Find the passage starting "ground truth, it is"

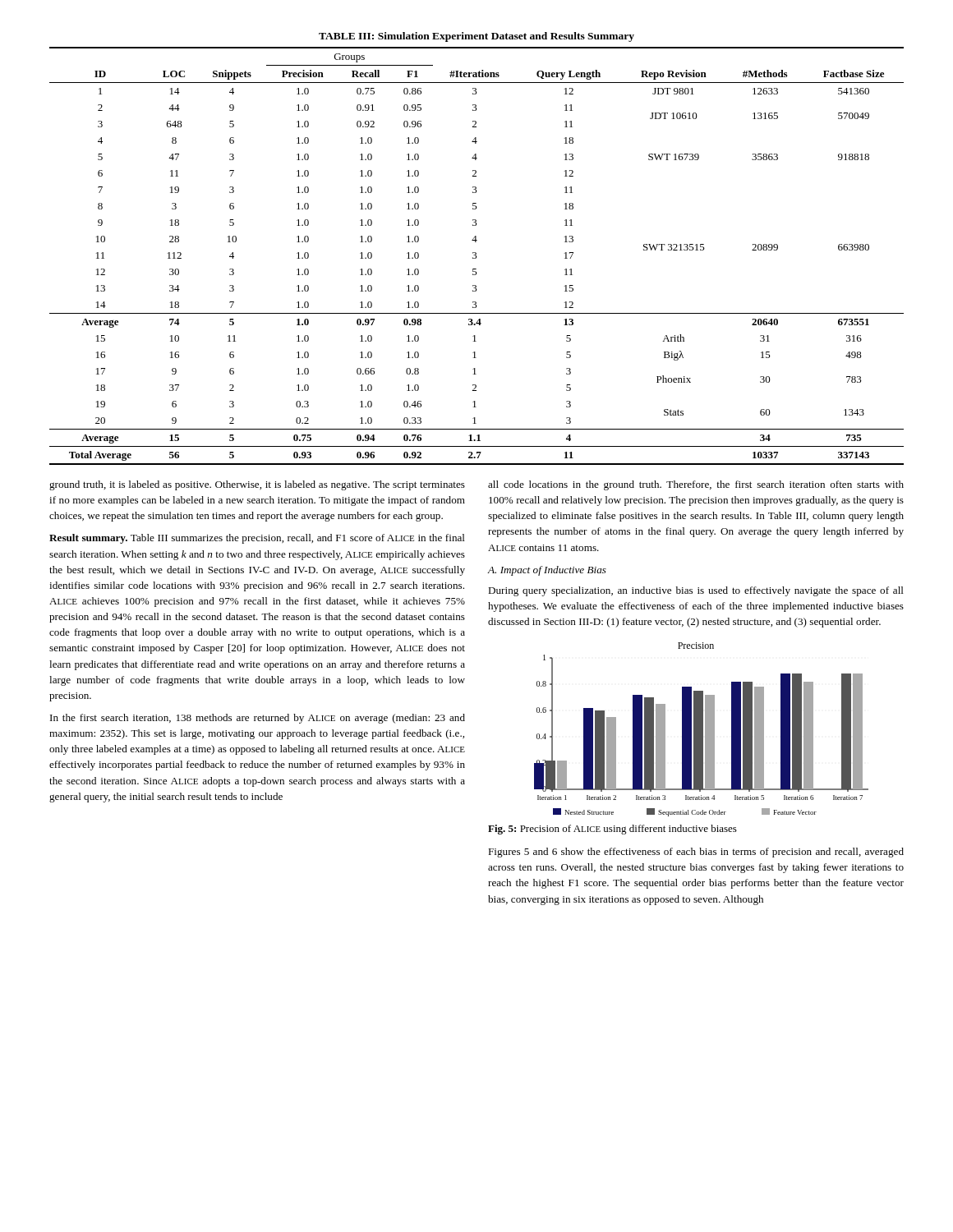[257, 500]
